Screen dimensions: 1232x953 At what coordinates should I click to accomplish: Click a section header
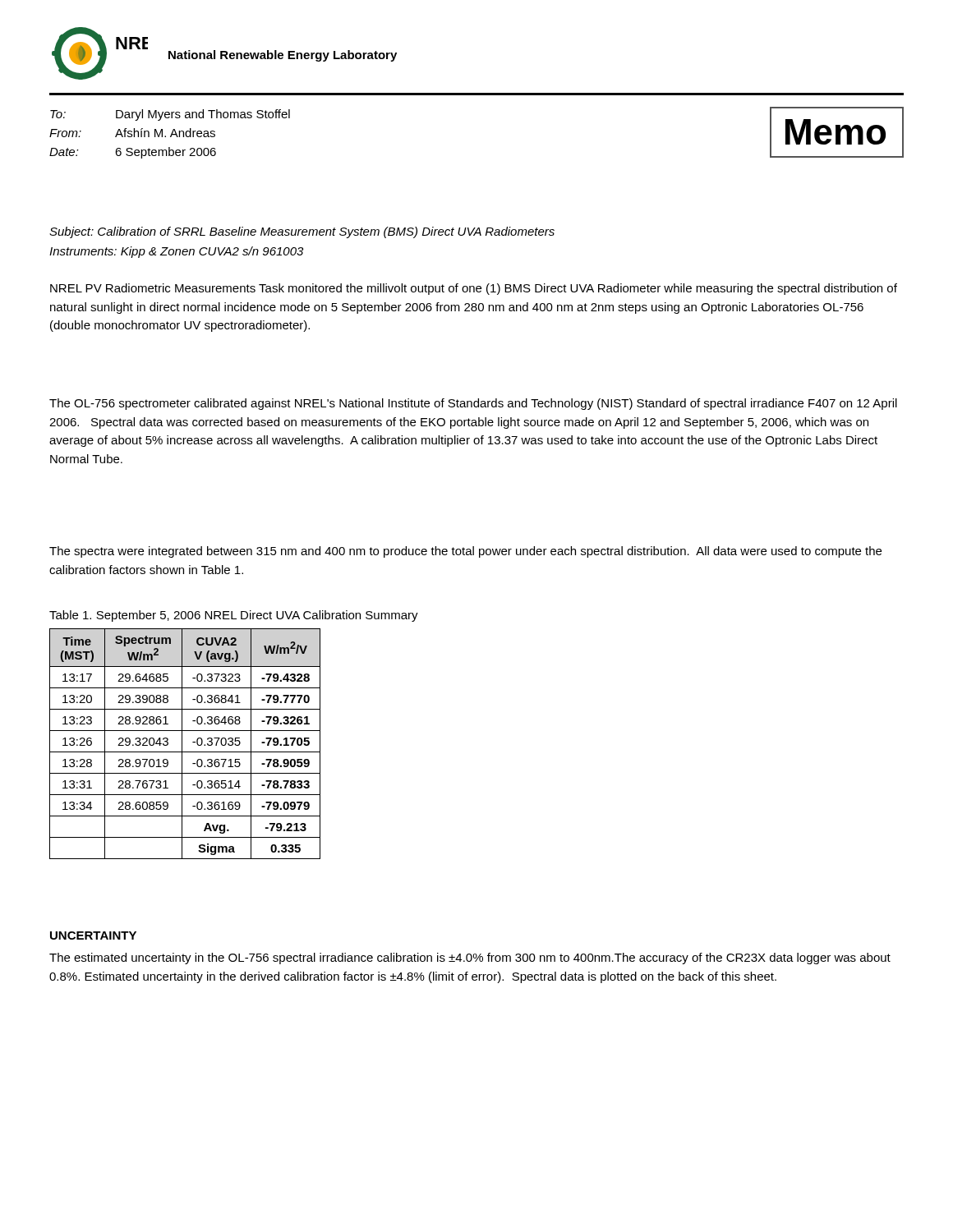coord(93,935)
